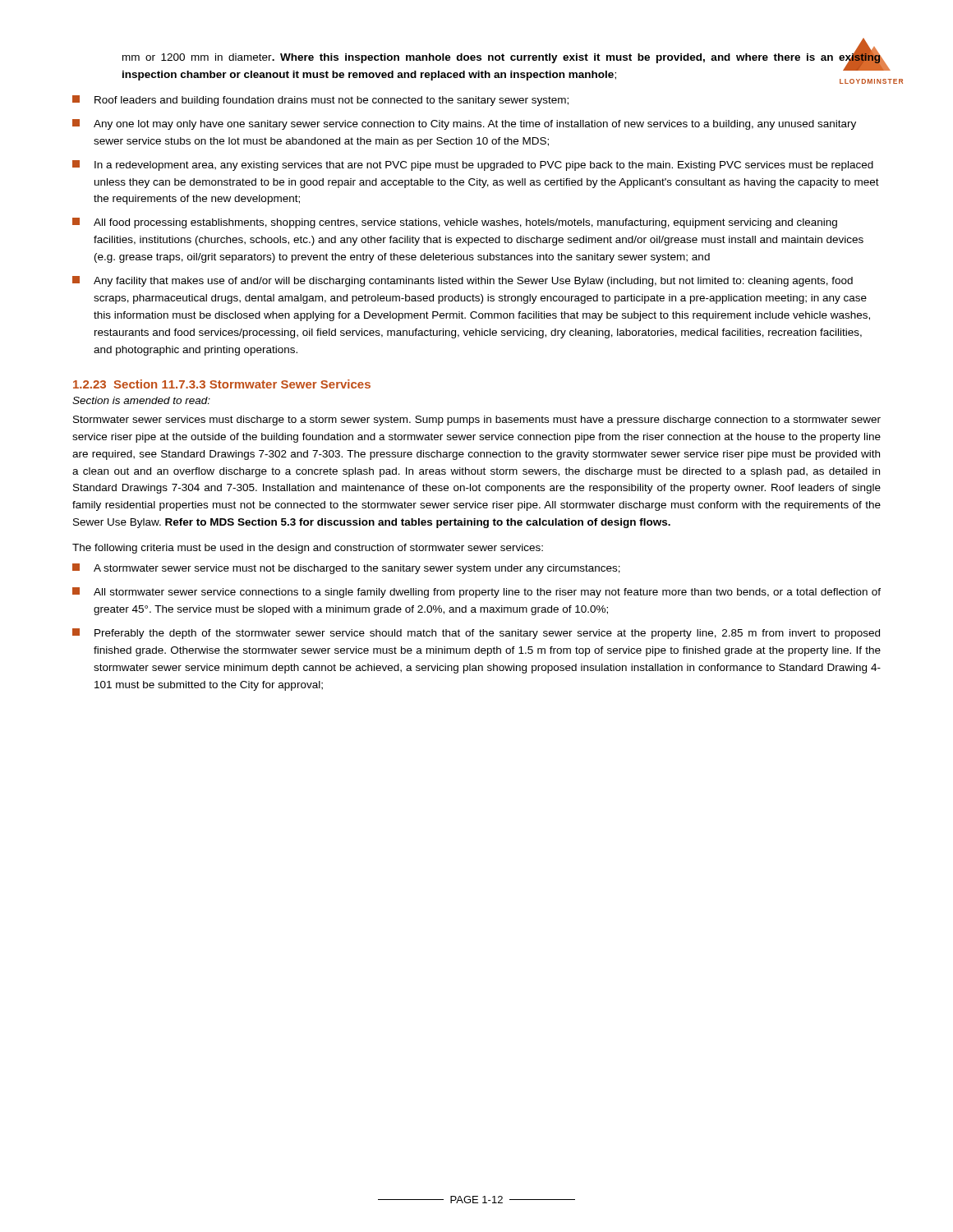This screenshot has width=953, height=1232.
Task: Point to the text starting "Stormwater sewer services must"
Action: click(x=476, y=471)
